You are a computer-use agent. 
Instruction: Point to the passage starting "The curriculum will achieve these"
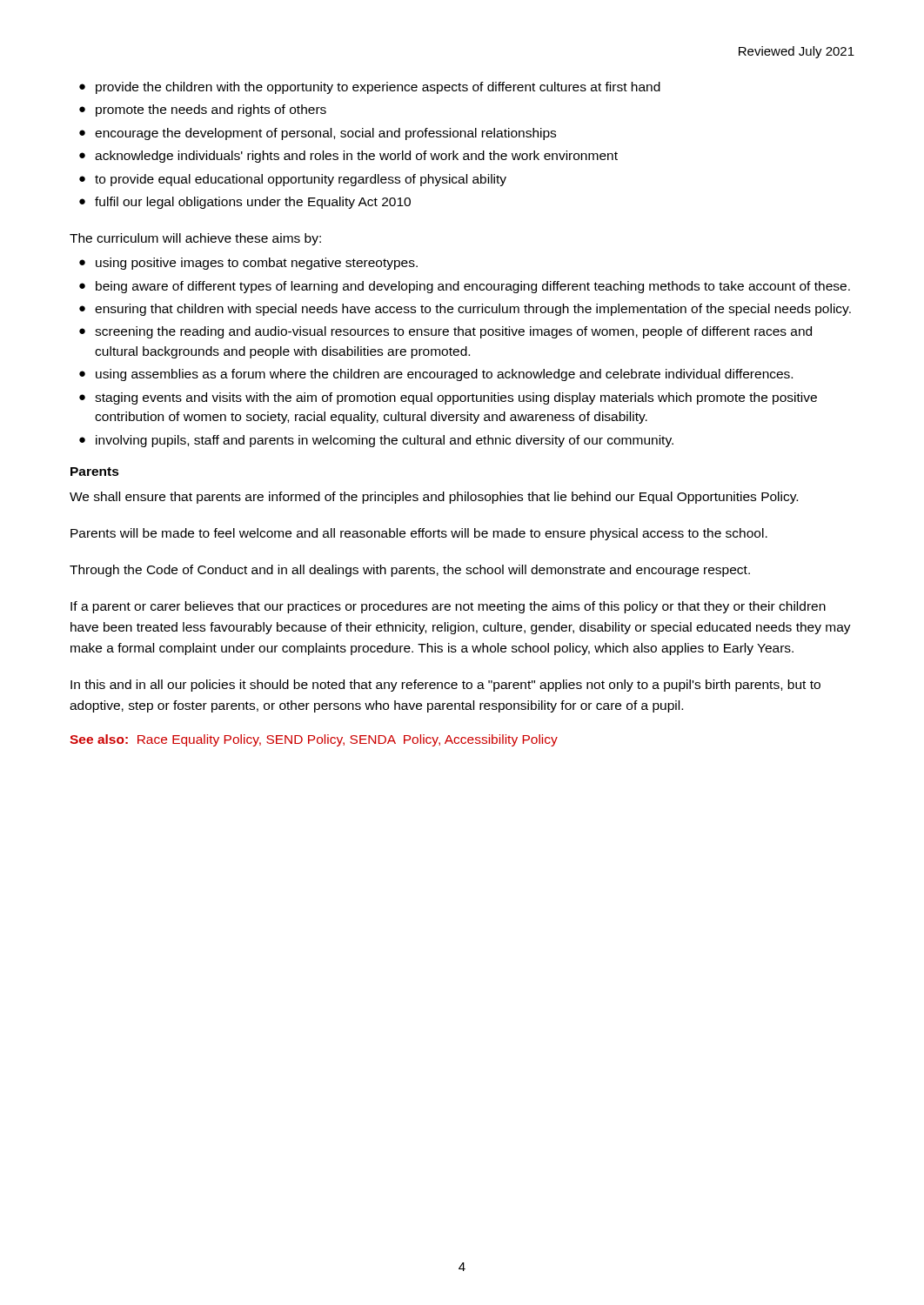click(196, 238)
